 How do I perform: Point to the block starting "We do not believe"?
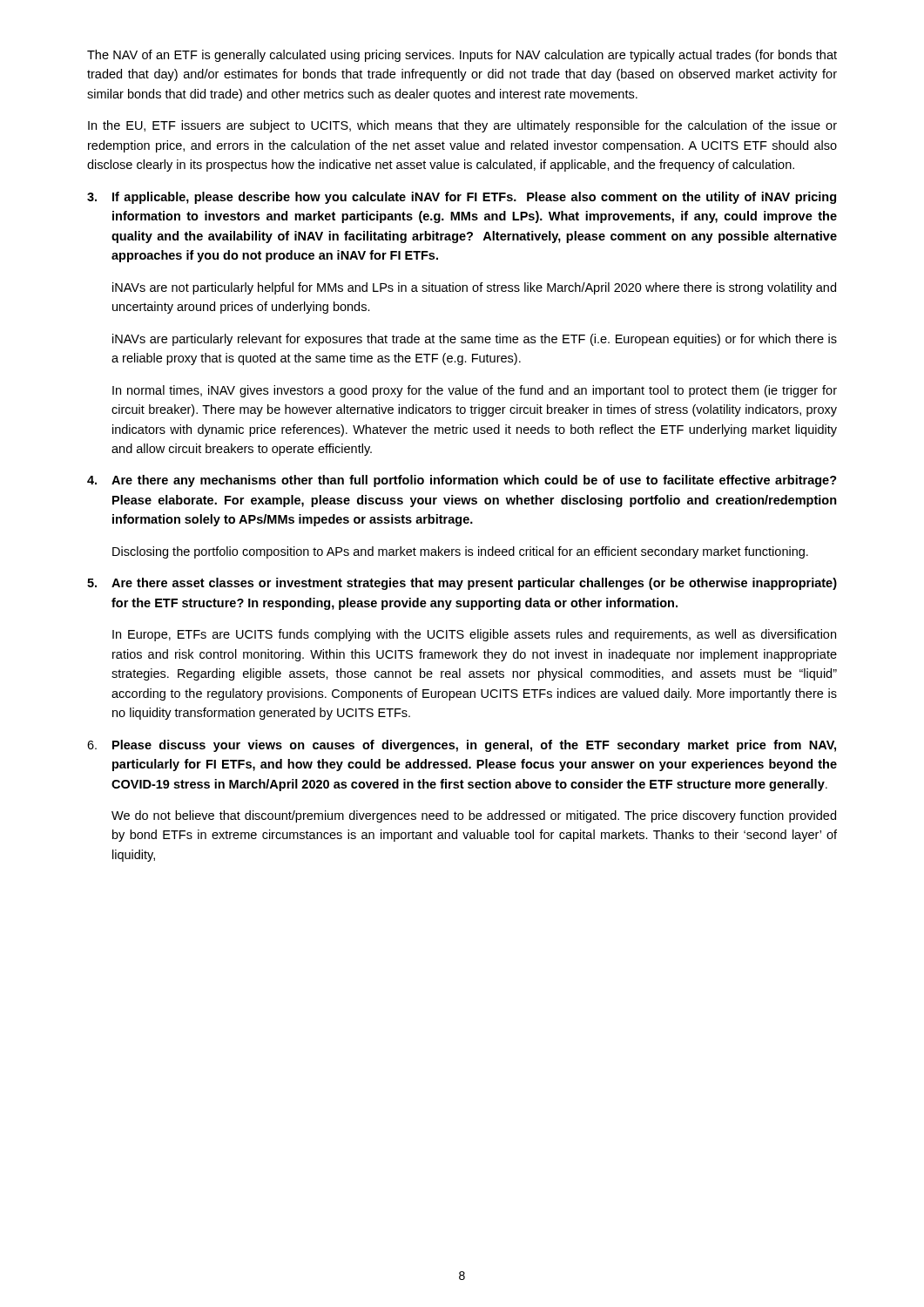click(474, 835)
